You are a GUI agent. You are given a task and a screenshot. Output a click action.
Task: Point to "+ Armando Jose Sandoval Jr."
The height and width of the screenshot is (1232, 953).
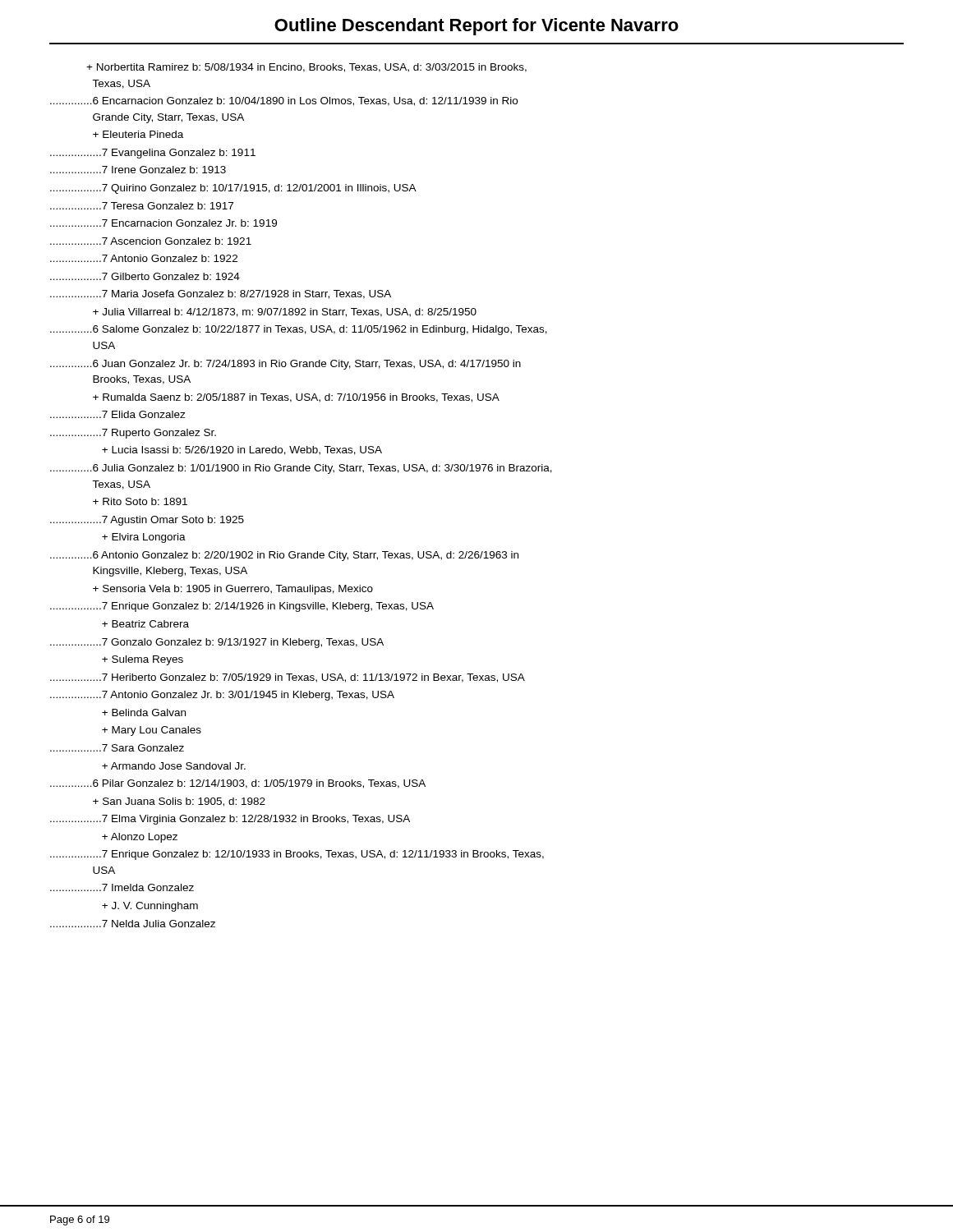[148, 765]
